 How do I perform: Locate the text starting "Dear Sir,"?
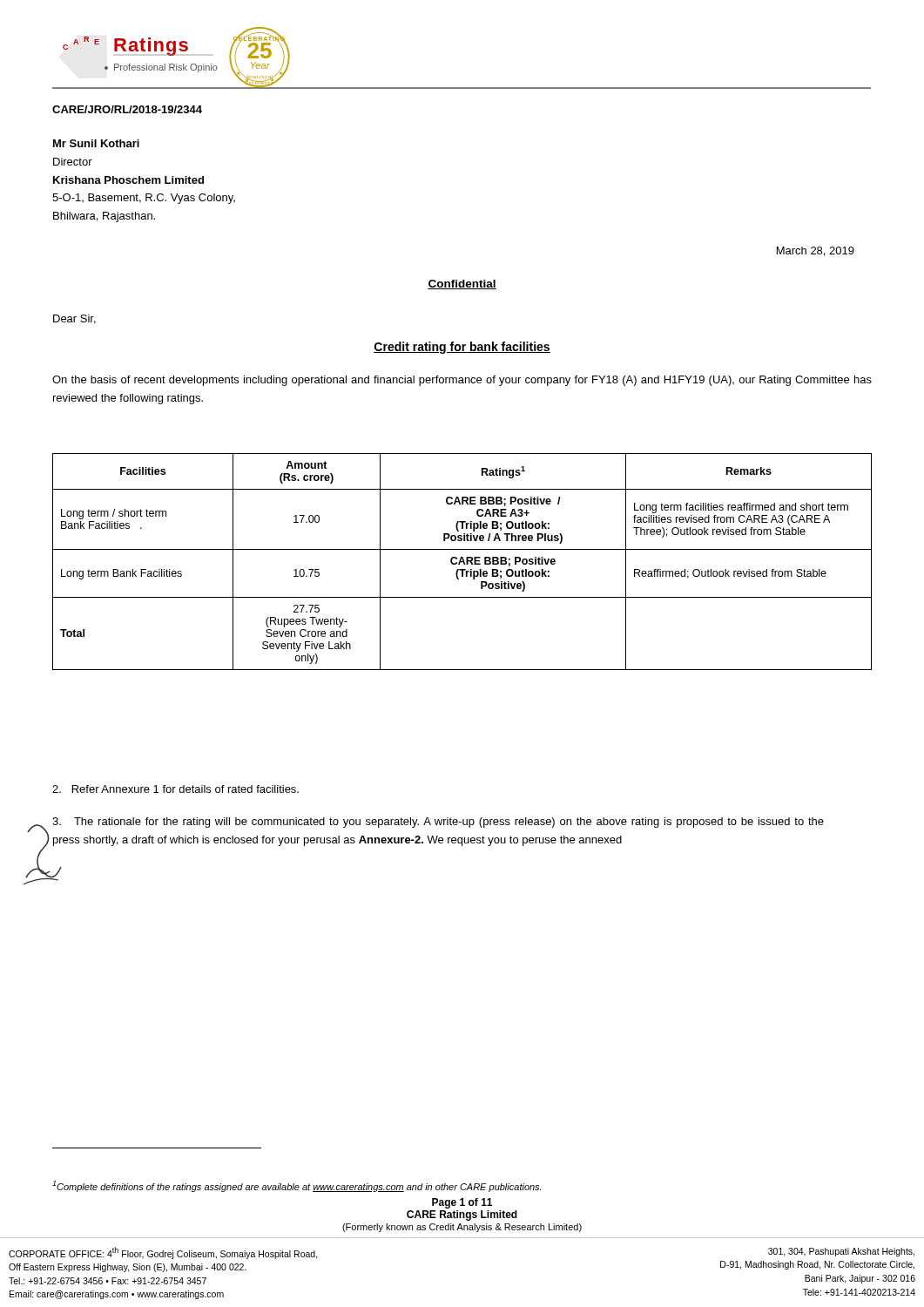click(x=74, y=319)
